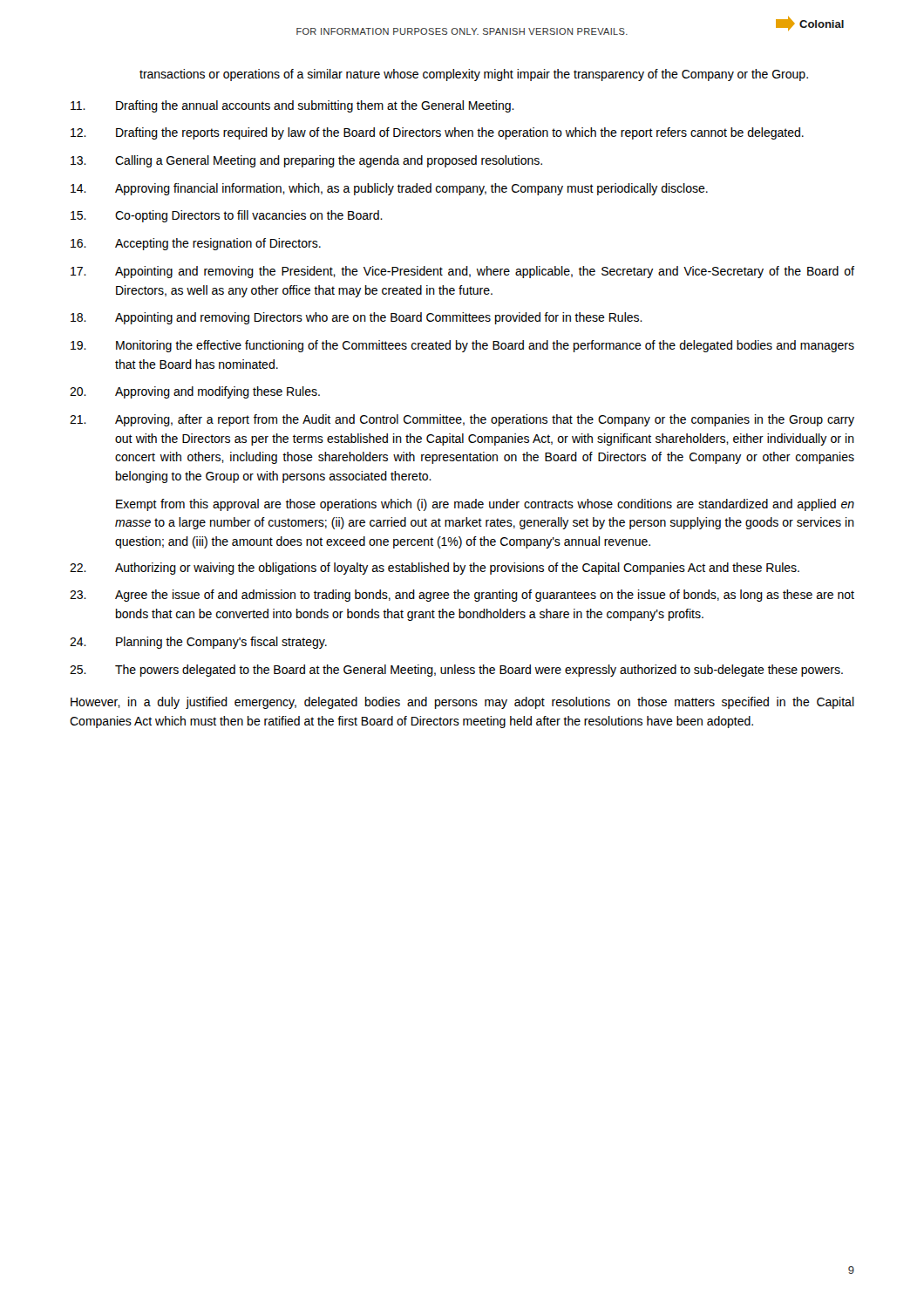
Task: Click on the list item containing "22. Authorizing or waiving"
Action: click(462, 568)
